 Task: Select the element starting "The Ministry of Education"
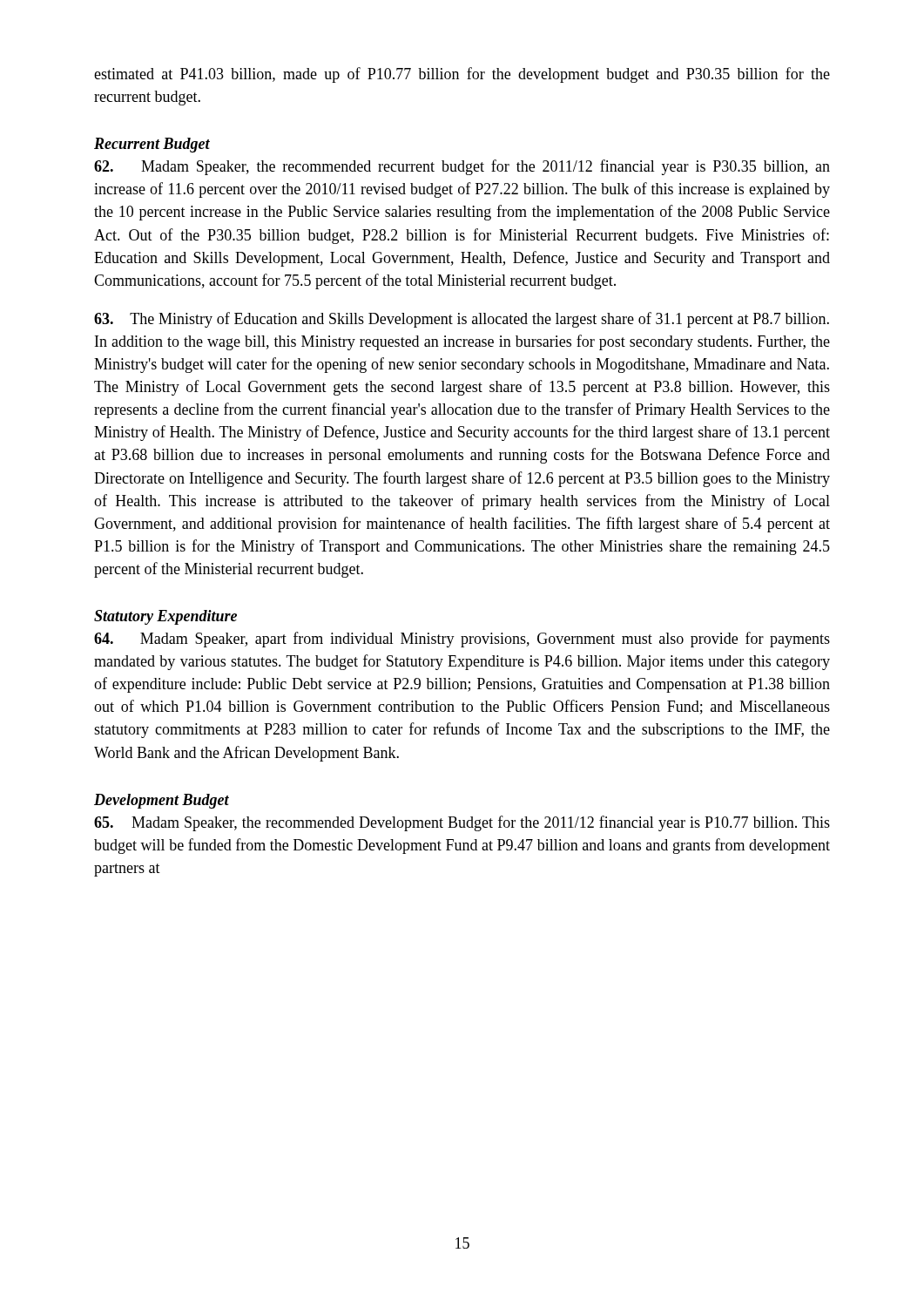click(462, 444)
